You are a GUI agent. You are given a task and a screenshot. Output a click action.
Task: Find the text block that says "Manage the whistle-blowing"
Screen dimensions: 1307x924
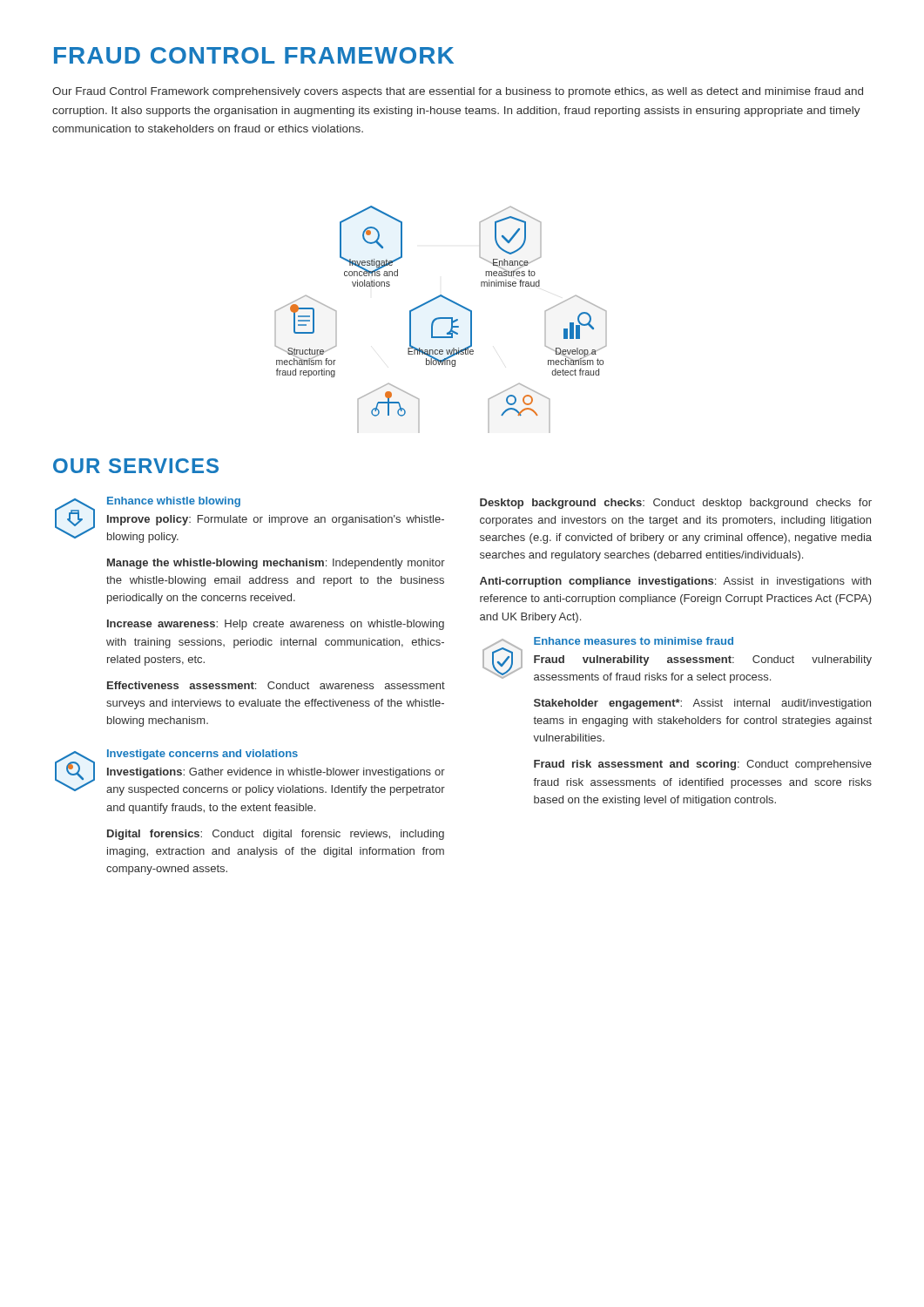pyautogui.click(x=275, y=580)
